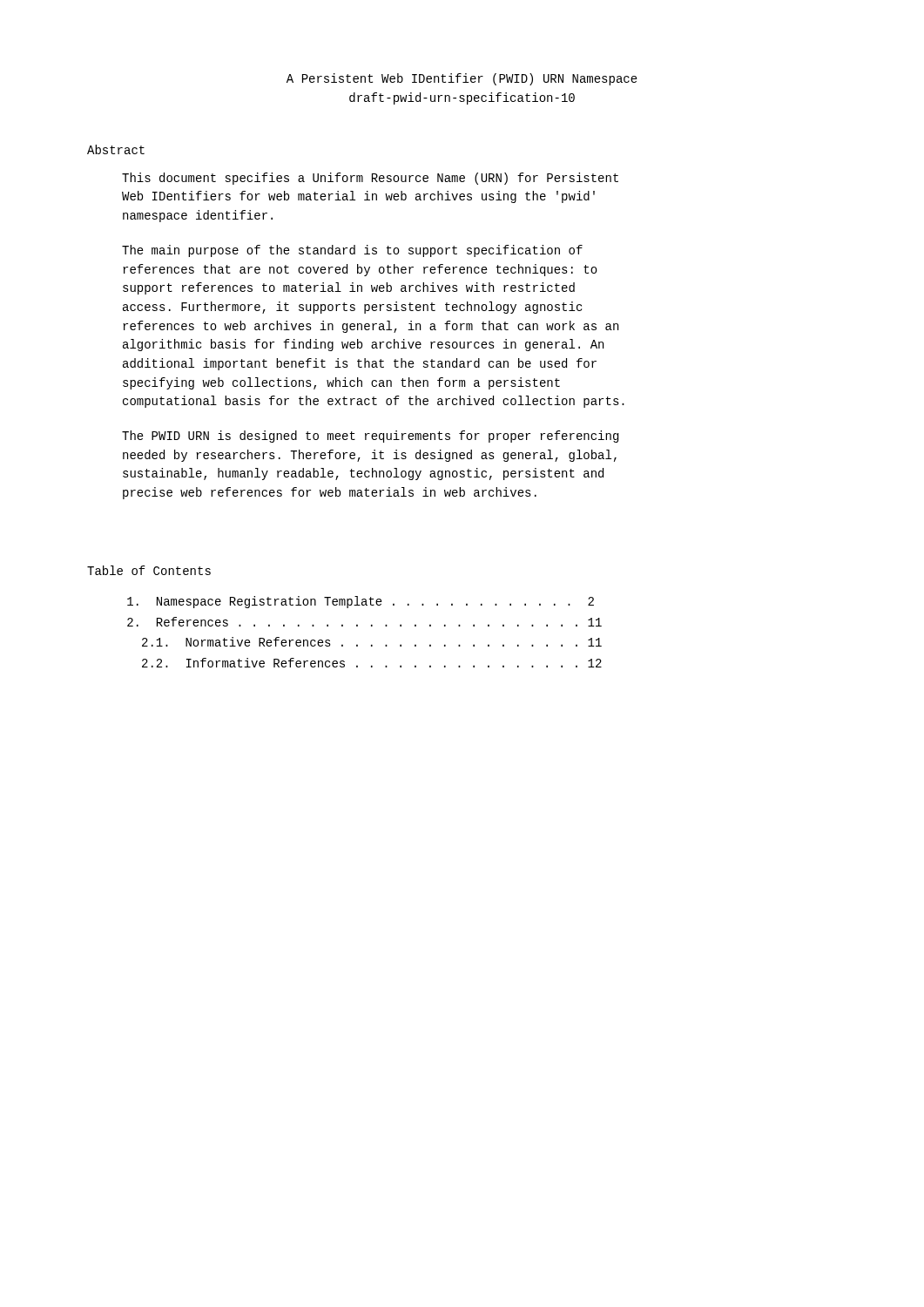Point to the block beginning "2.2. Informative References . . . . ."
This screenshot has width=924, height=1307.
[353, 664]
